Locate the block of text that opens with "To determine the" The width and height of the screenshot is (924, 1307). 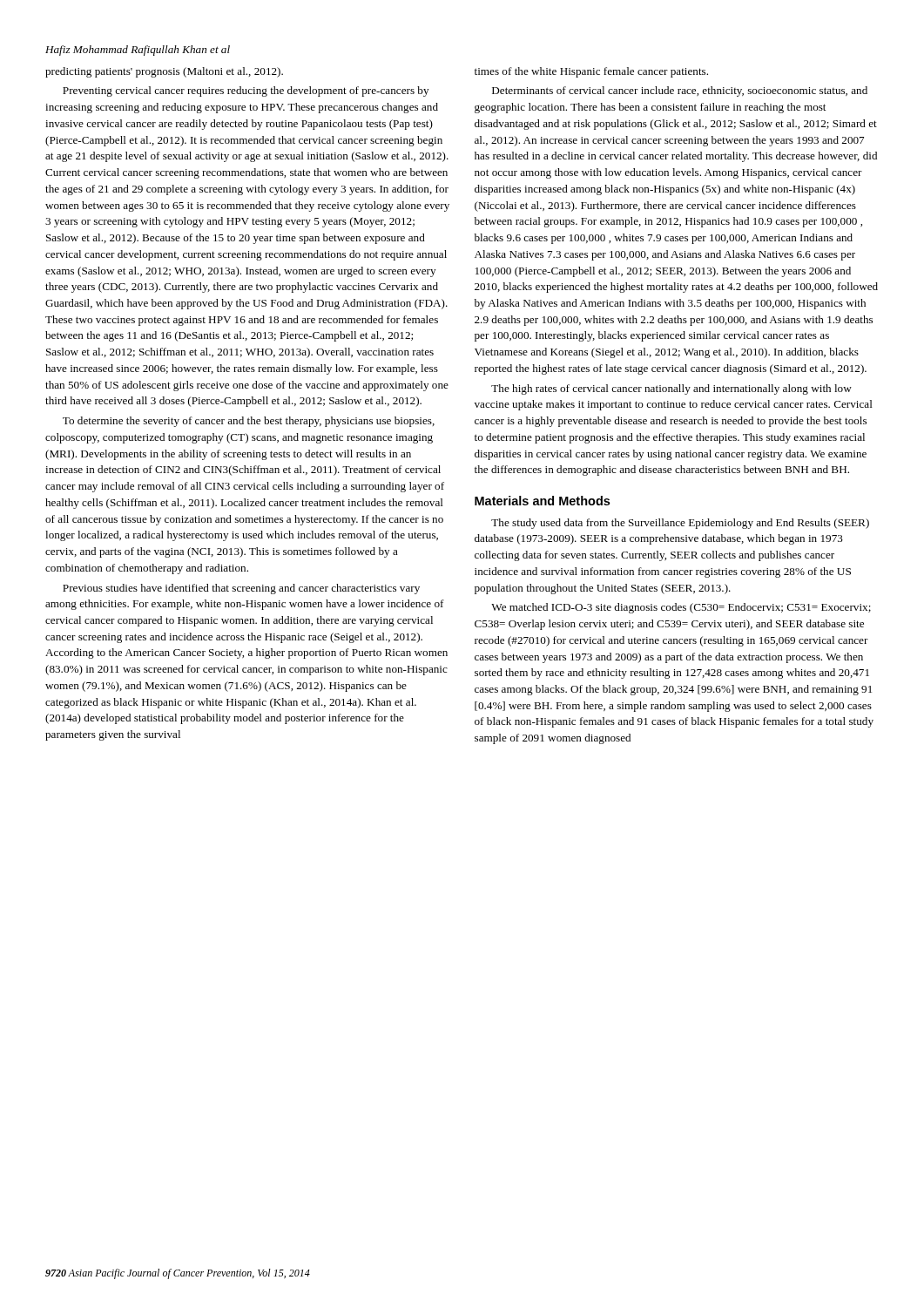point(248,495)
